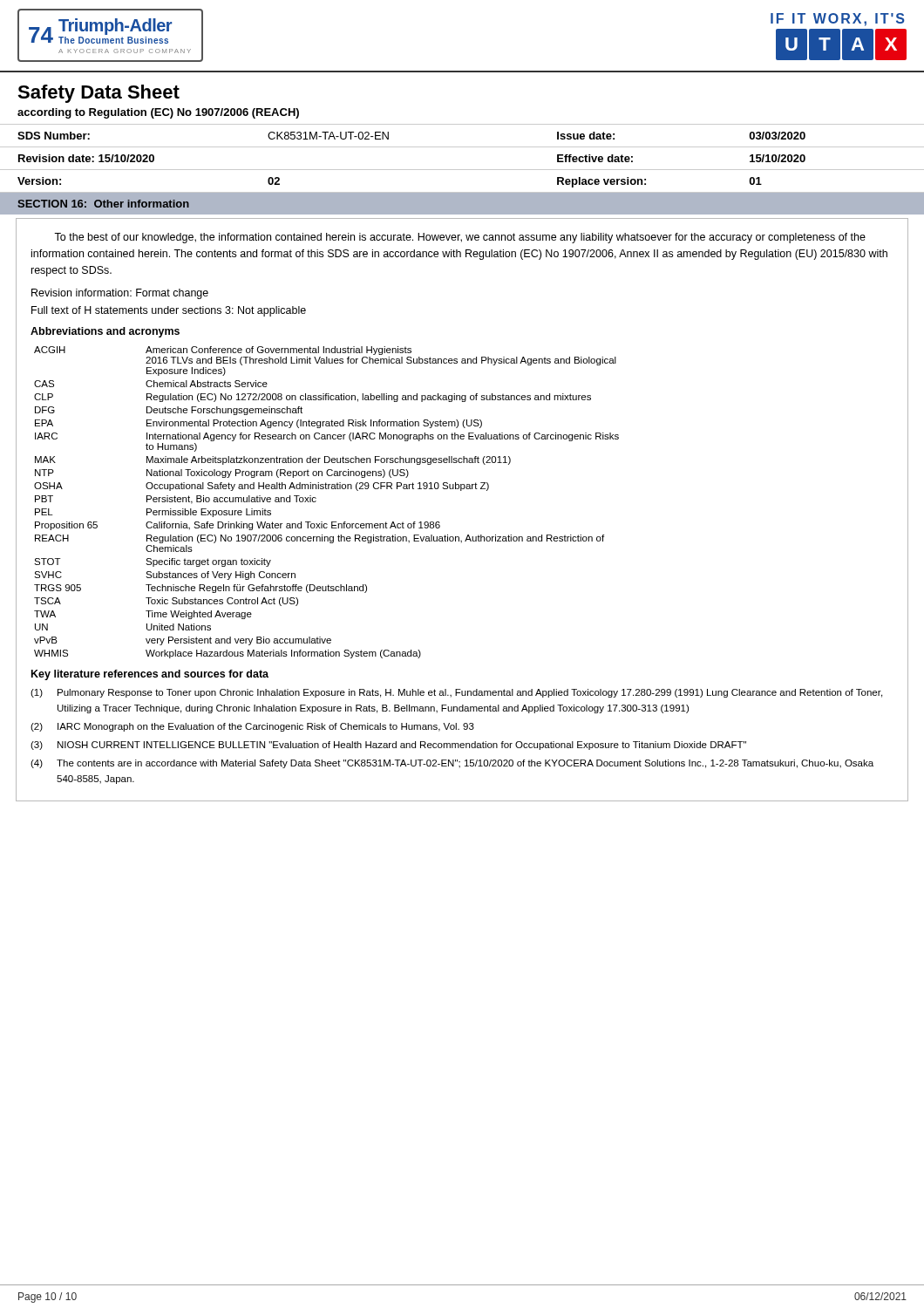The image size is (924, 1308).
Task: Click where it says "Abbreviations and acronyms"
Action: tap(105, 332)
